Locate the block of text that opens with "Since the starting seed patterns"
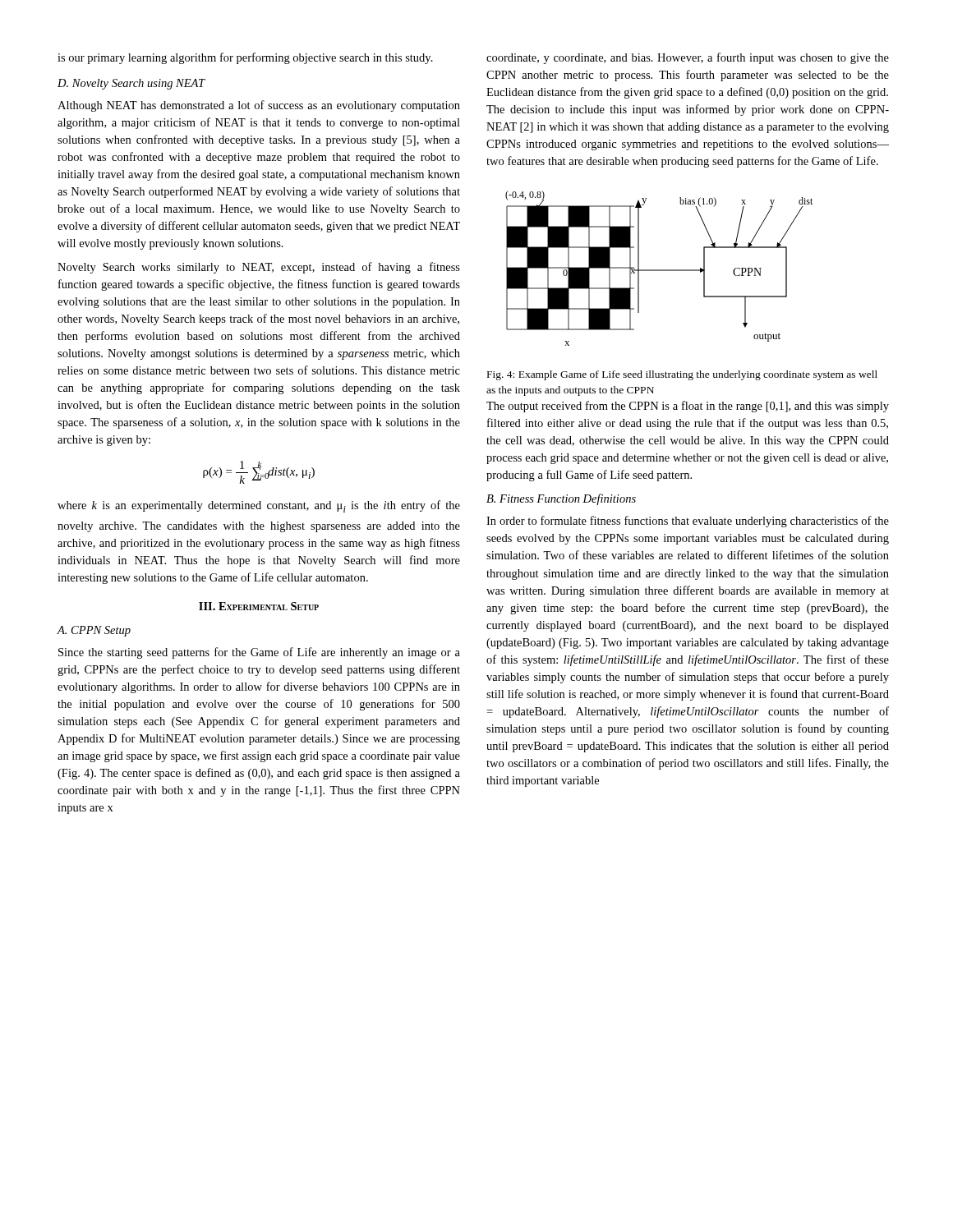Viewport: 953px width, 1232px height. pyautogui.click(x=259, y=730)
